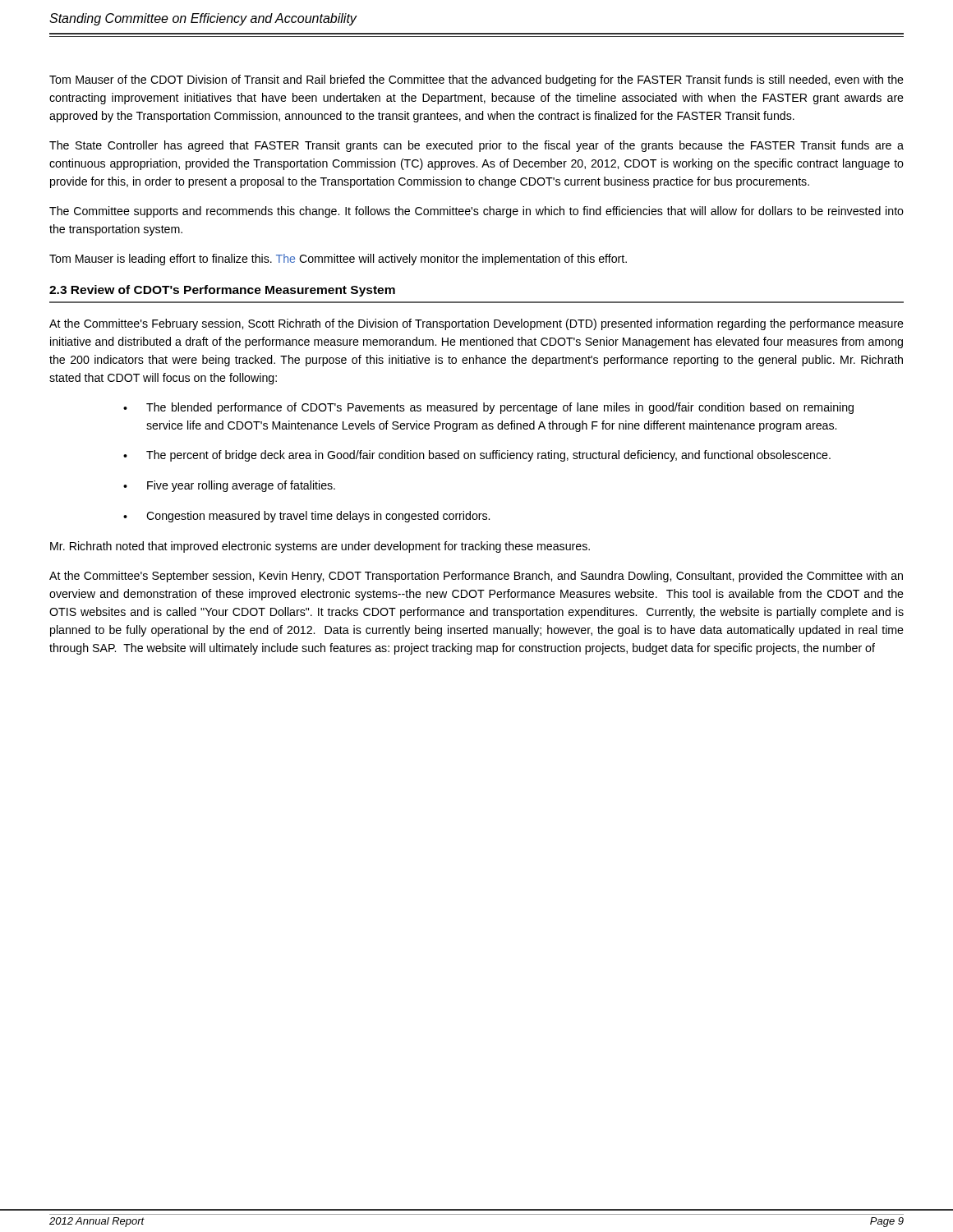Image resolution: width=953 pixels, height=1232 pixels.
Task: Select the text starting "• The percent of bridge deck area"
Action: (x=477, y=455)
